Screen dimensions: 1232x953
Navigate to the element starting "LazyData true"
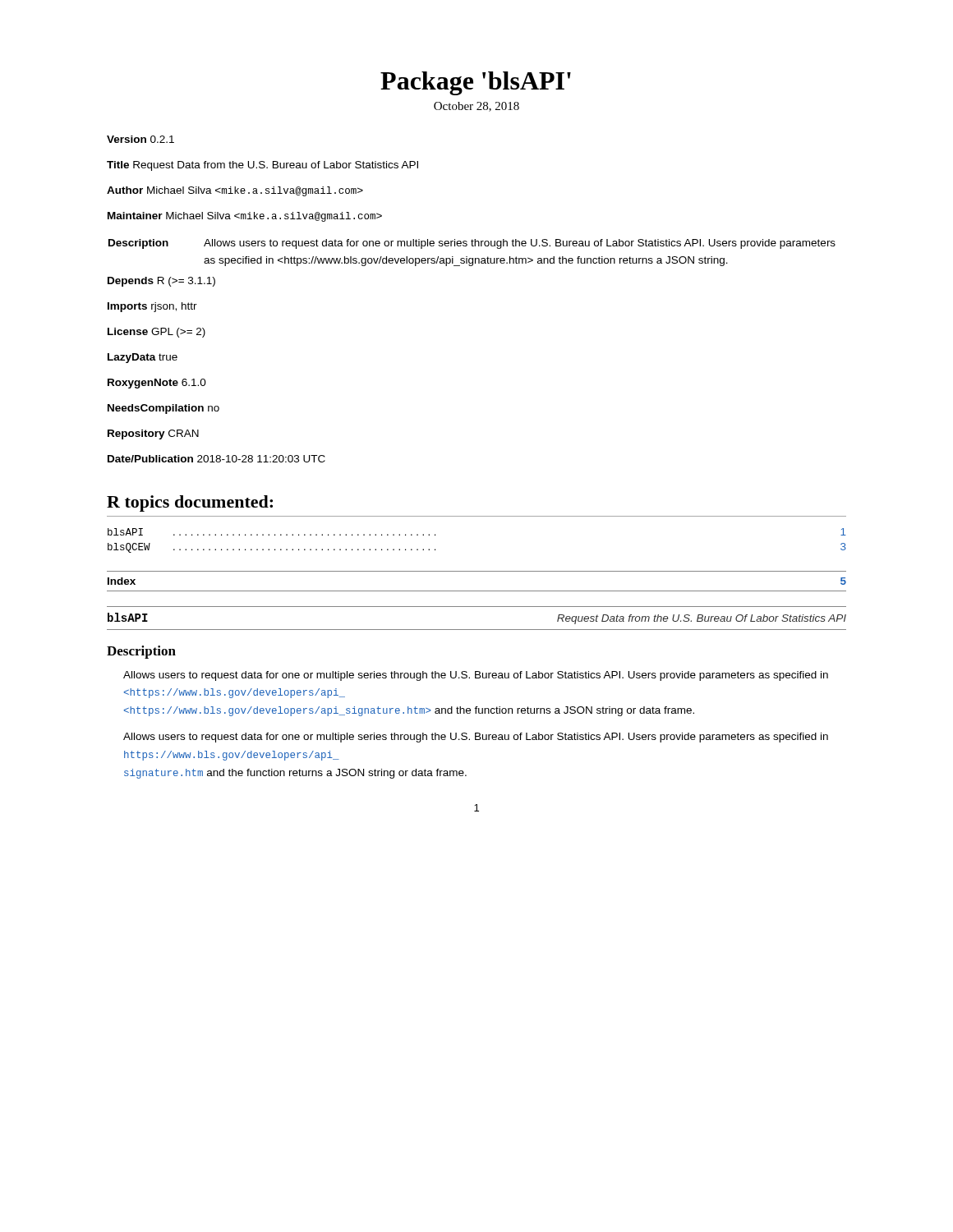[143, 358]
